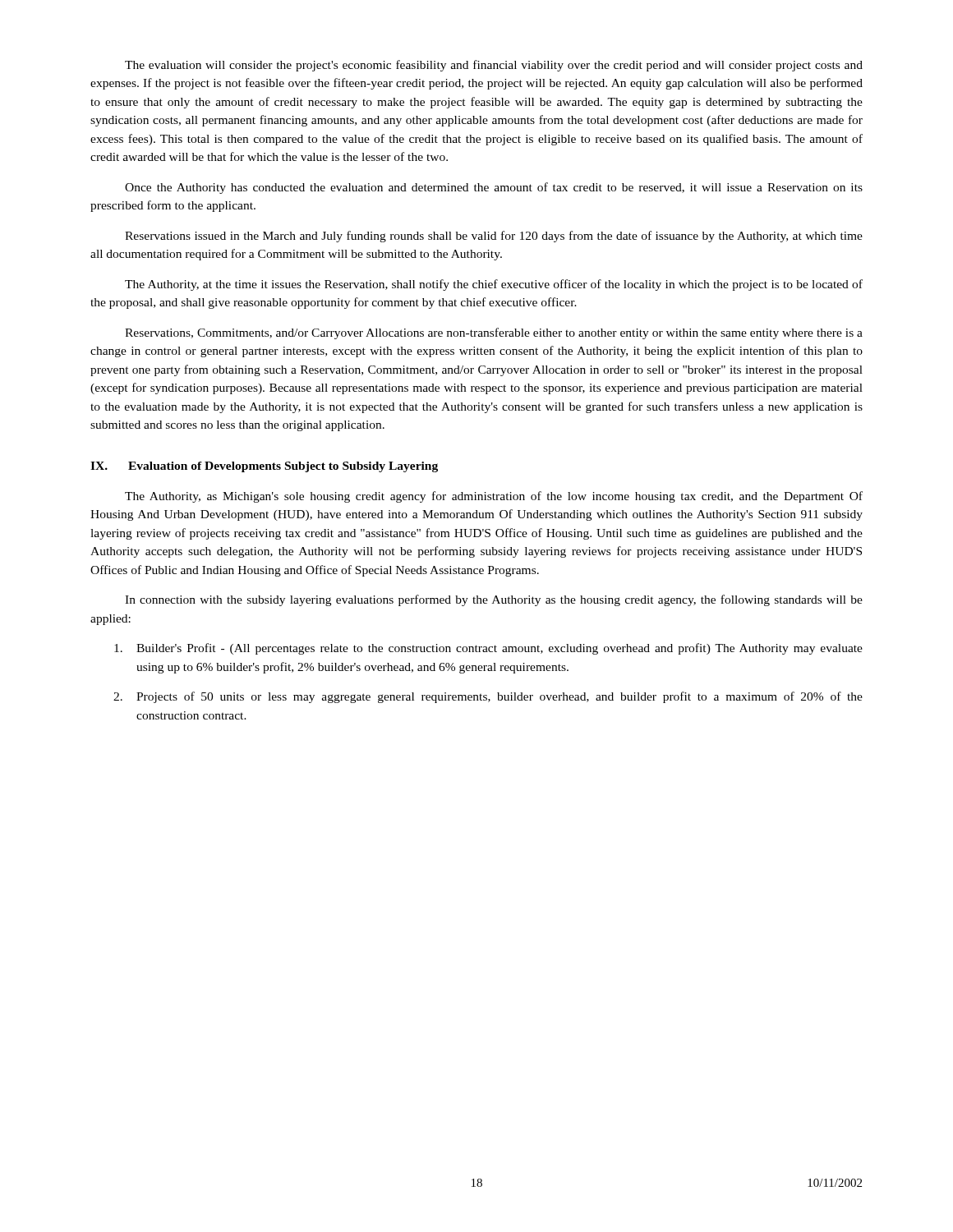The height and width of the screenshot is (1232, 953).
Task: Find the text block that says "The evaluation will consider the"
Action: [x=476, y=111]
